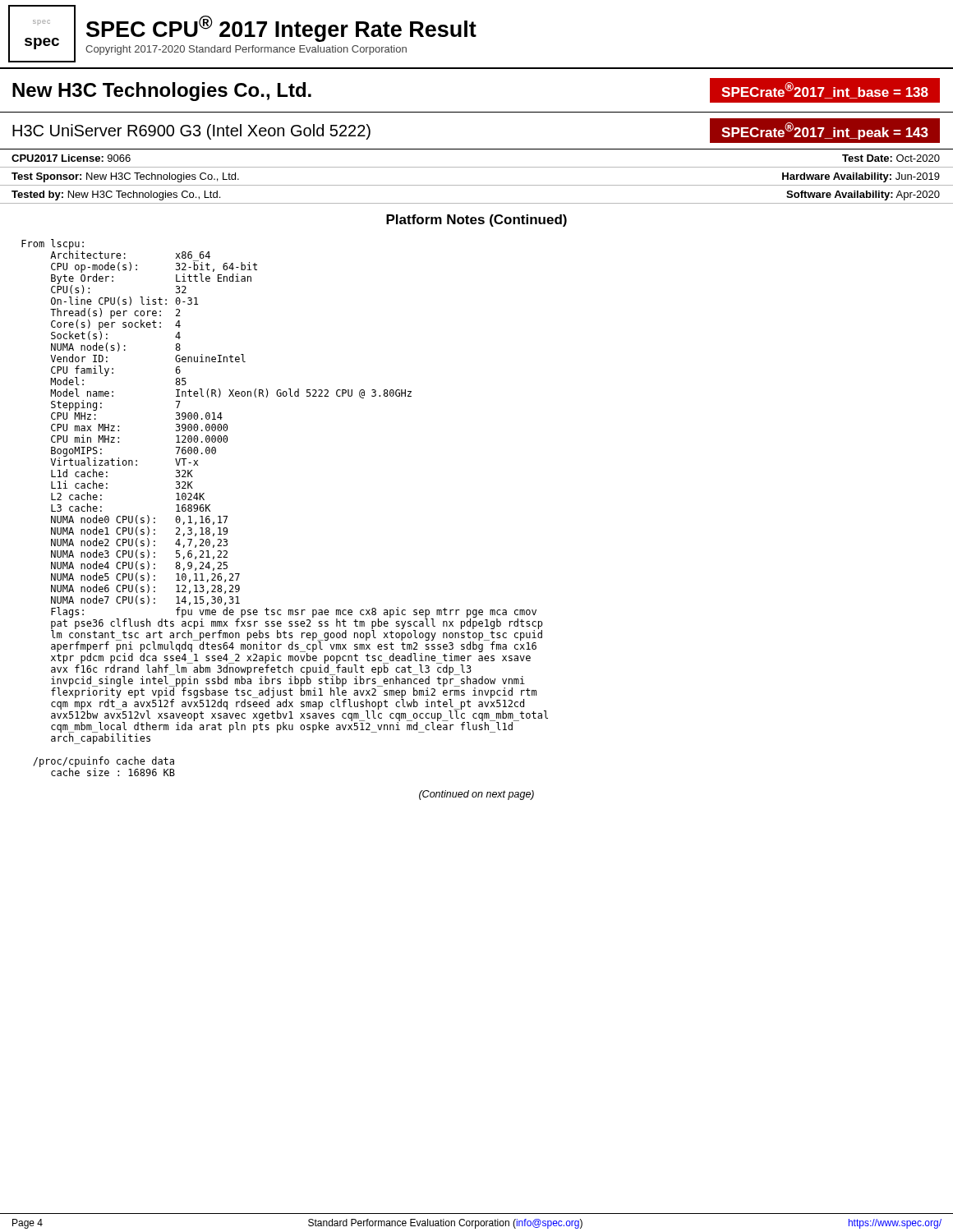Screen dimensions: 1232x953
Task: Click on the text block that says "H3C UniServer R6900 G3 (Intel Xeon"
Action: (x=191, y=131)
